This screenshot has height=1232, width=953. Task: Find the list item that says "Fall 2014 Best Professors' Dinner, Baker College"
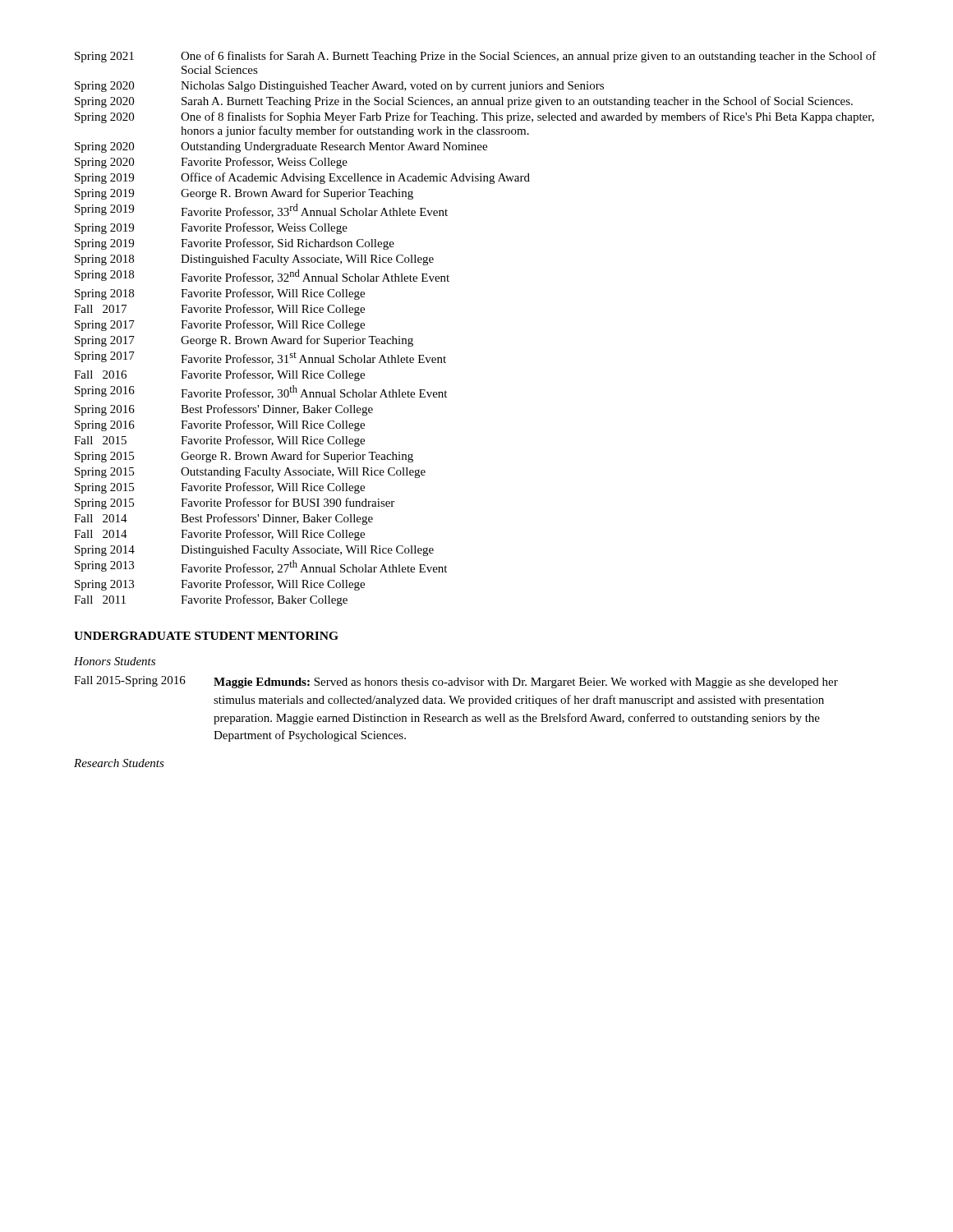click(x=223, y=519)
